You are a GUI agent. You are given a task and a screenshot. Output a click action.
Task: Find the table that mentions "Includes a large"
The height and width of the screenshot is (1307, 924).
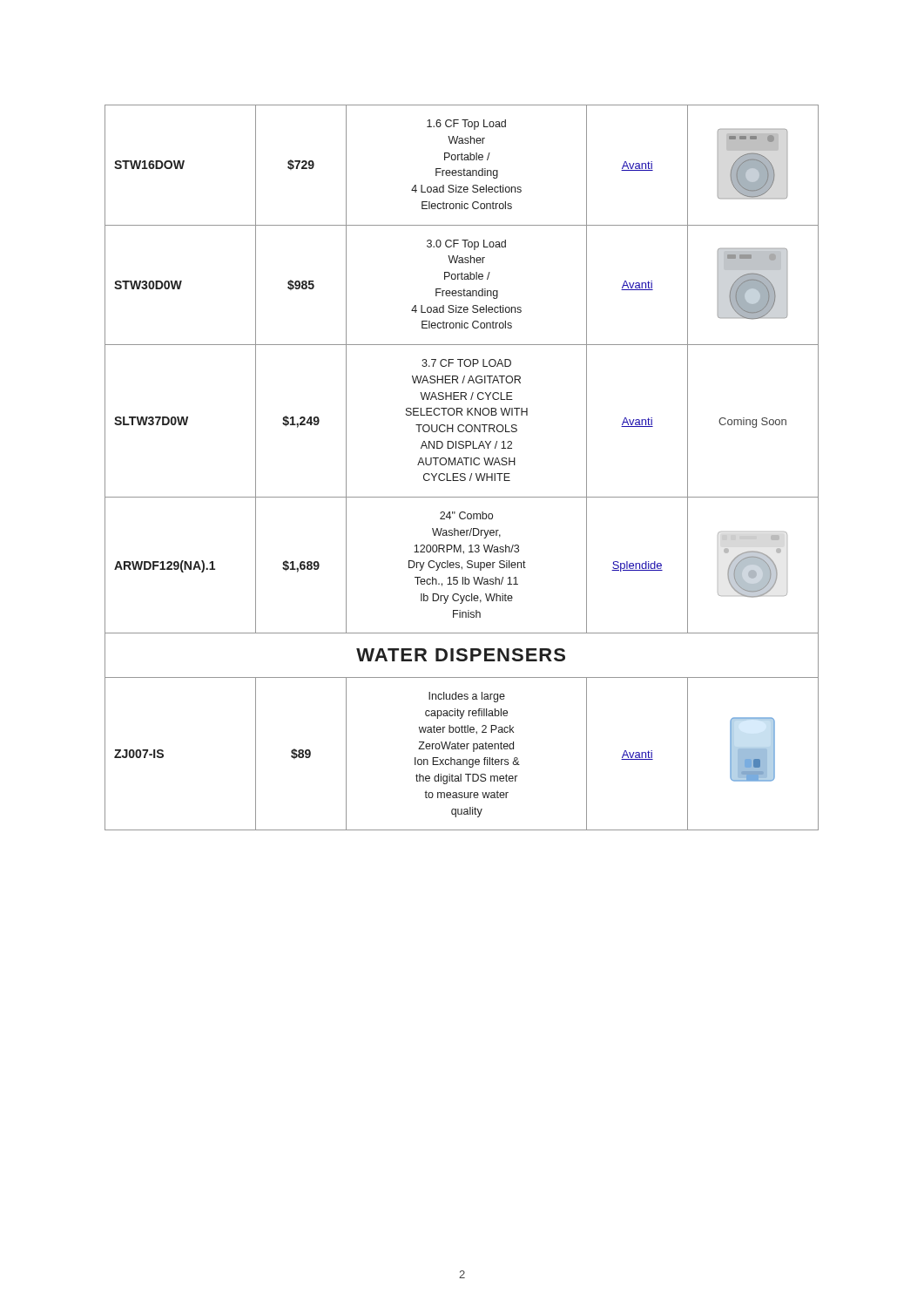(x=462, y=468)
